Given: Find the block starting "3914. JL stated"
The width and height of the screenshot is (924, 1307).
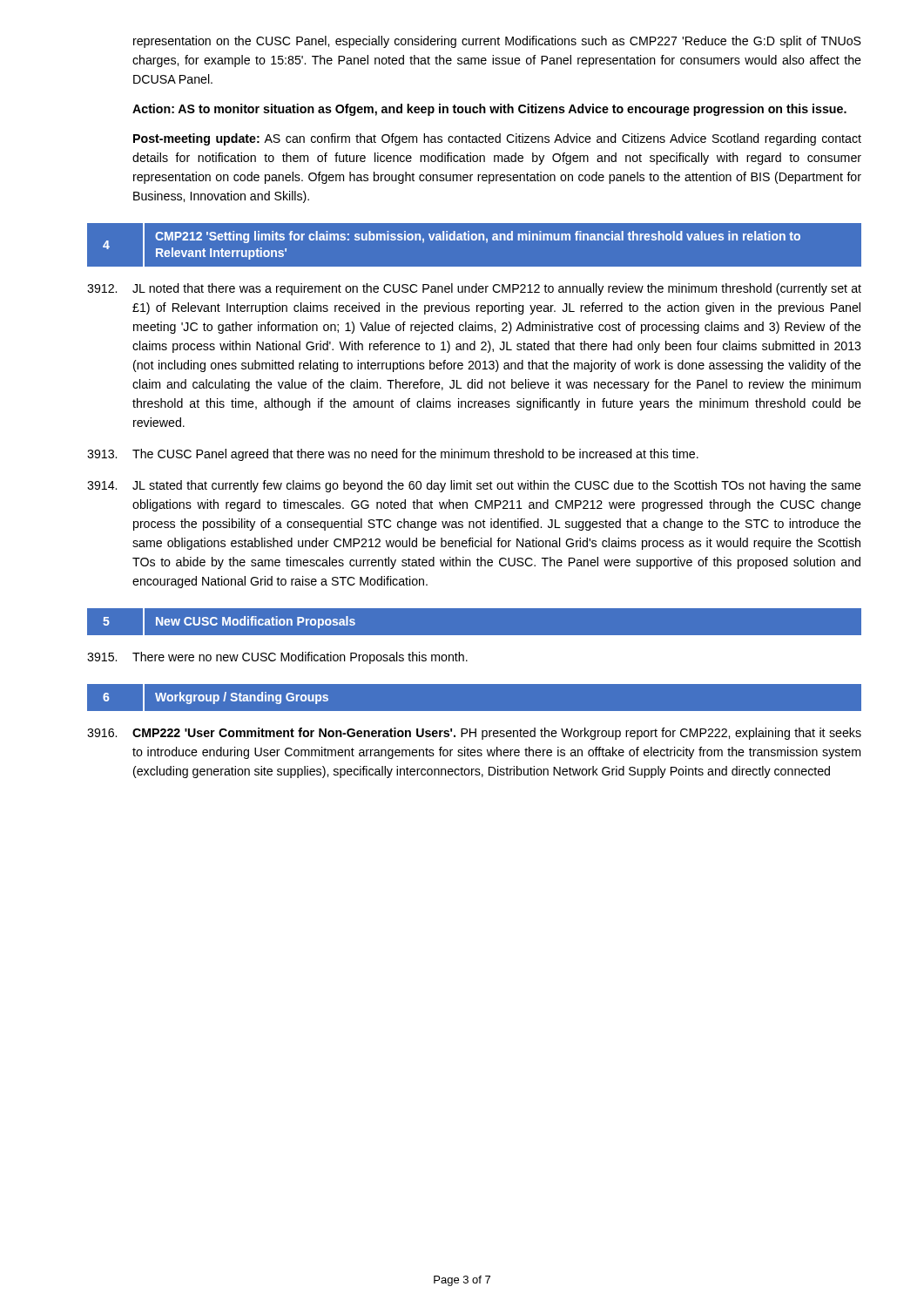Looking at the screenshot, I should pos(474,533).
